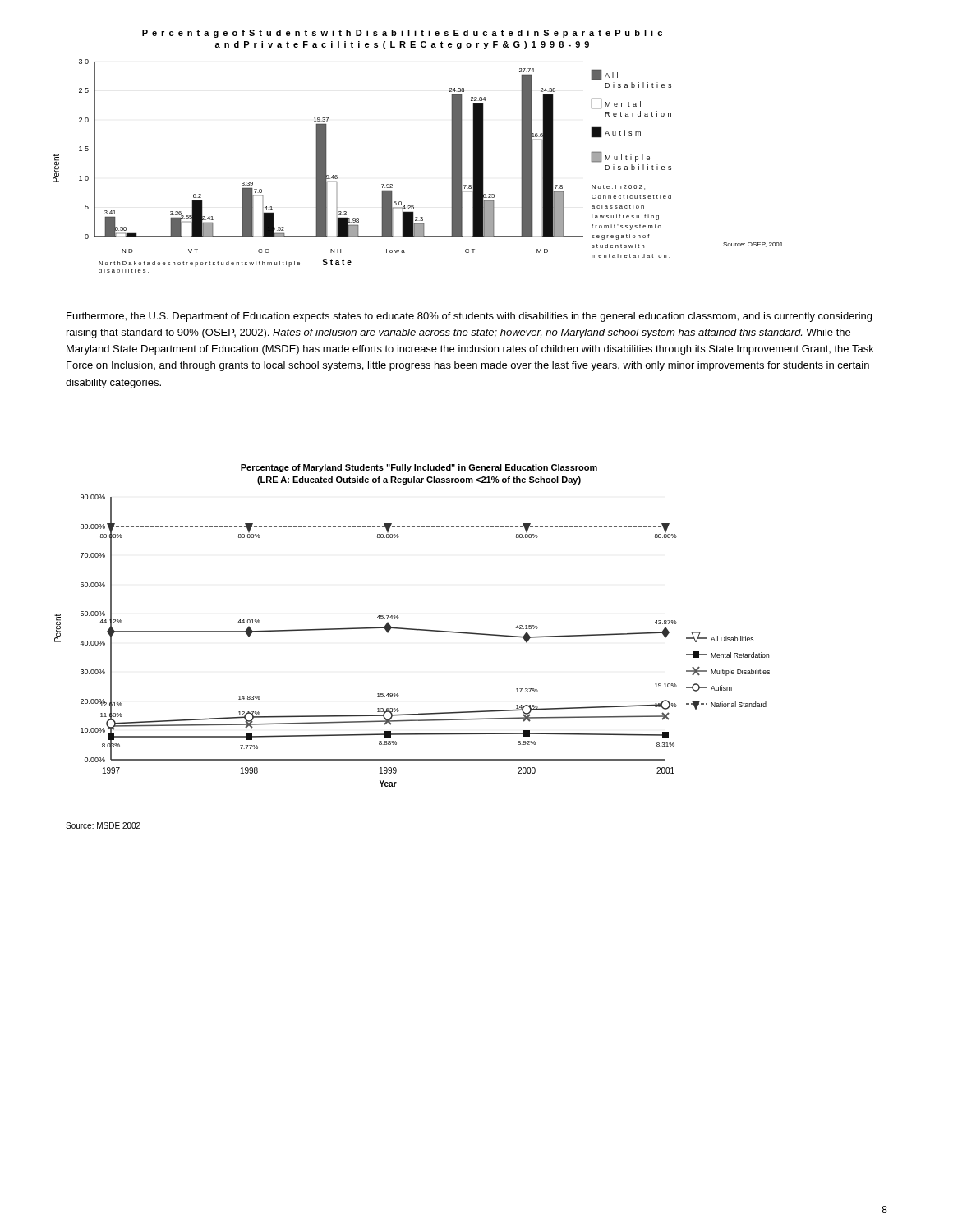Click on the caption that says "Source: MSDE 2002"
Viewport: 953px width, 1232px height.
point(103,826)
